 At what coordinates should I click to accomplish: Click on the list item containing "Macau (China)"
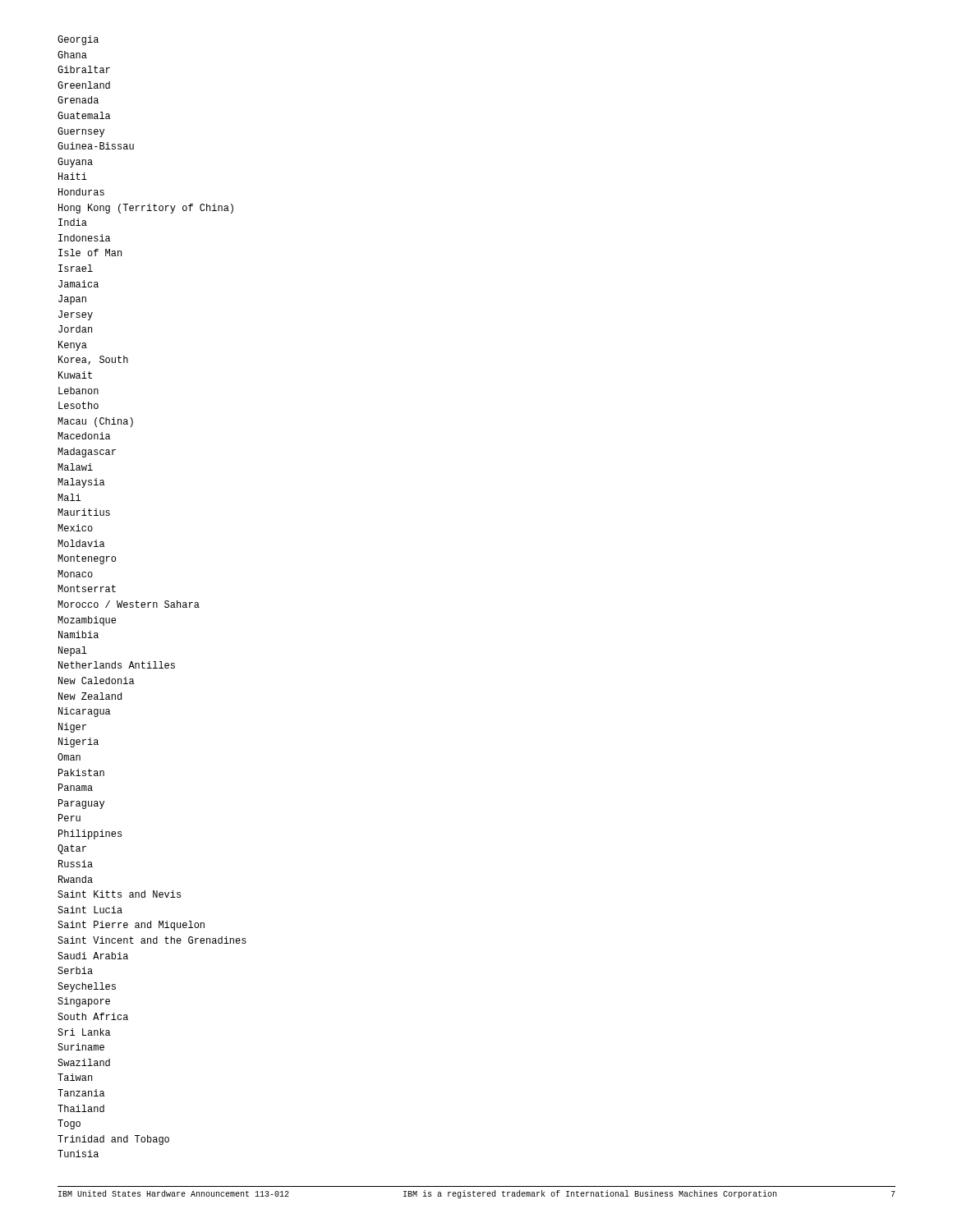[96, 422]
